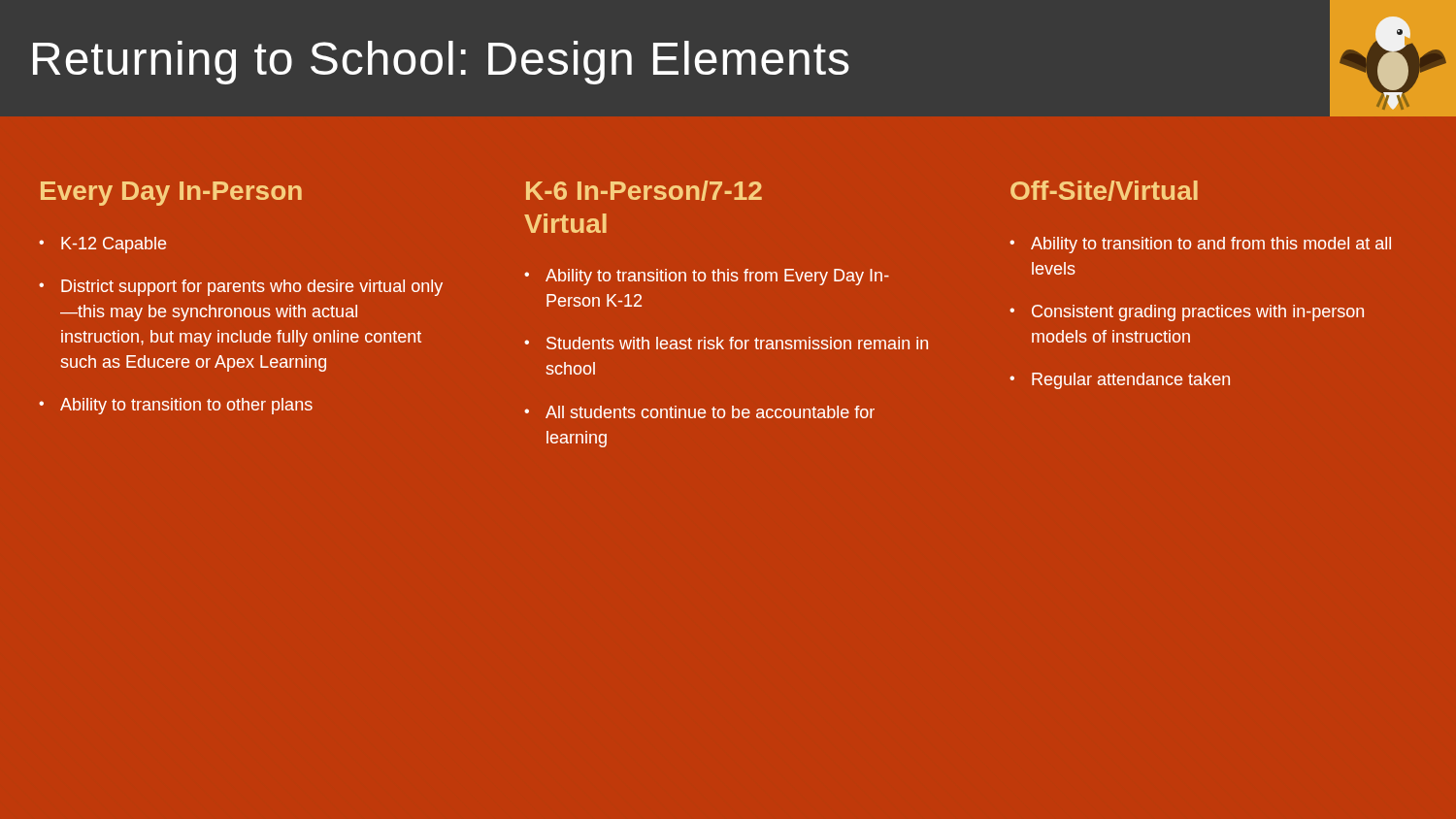
Task: Click on the passage starting "District support for parents who desire virtual only—this"
Action: pyautogui.click(x=251, y=324)
